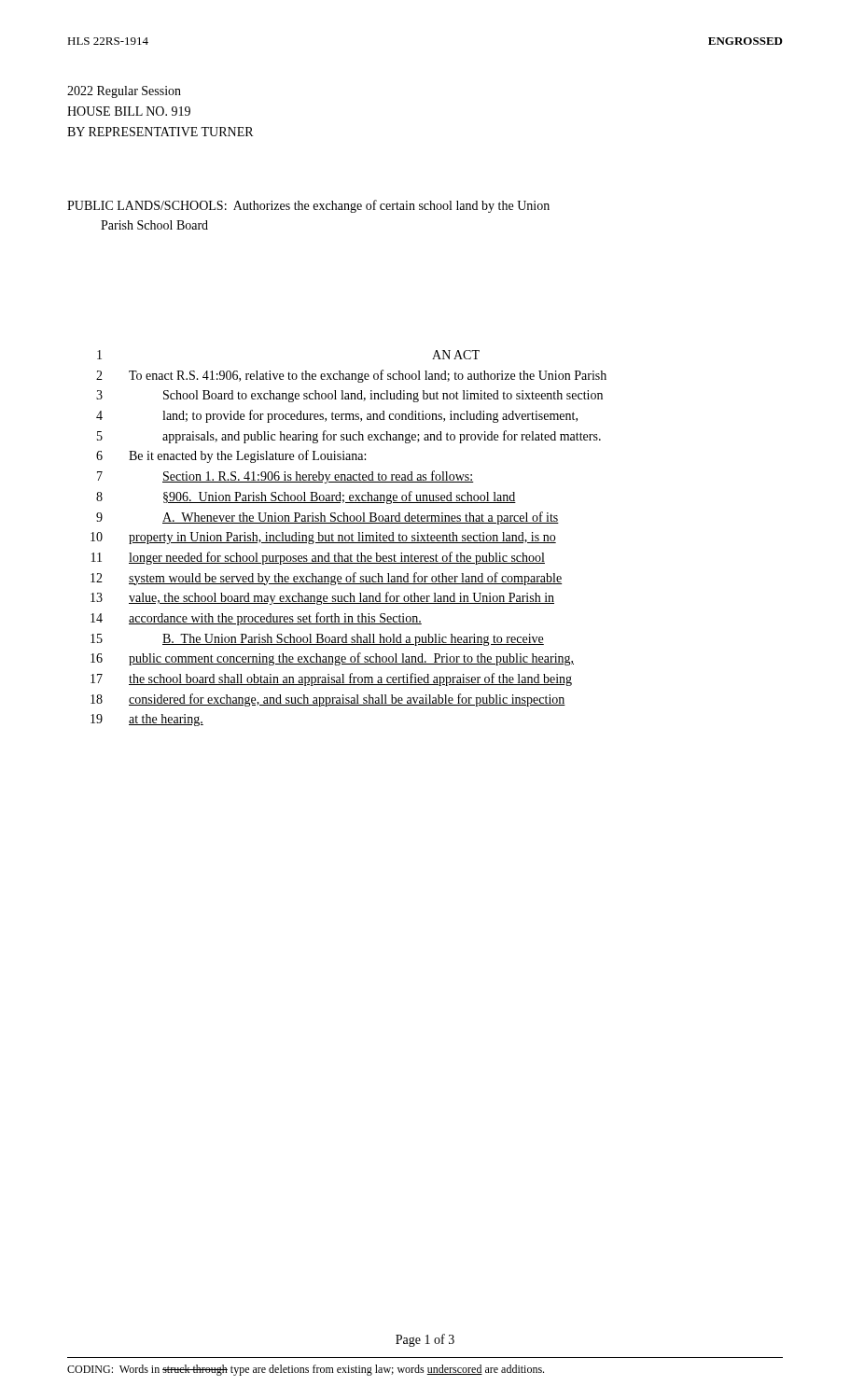Image resolution: width=850 pixels, height=1400 pixels.
Task: Navigate to the element starting "BY REPRESENTATIVE TURNER"
Action: point(160,132)
